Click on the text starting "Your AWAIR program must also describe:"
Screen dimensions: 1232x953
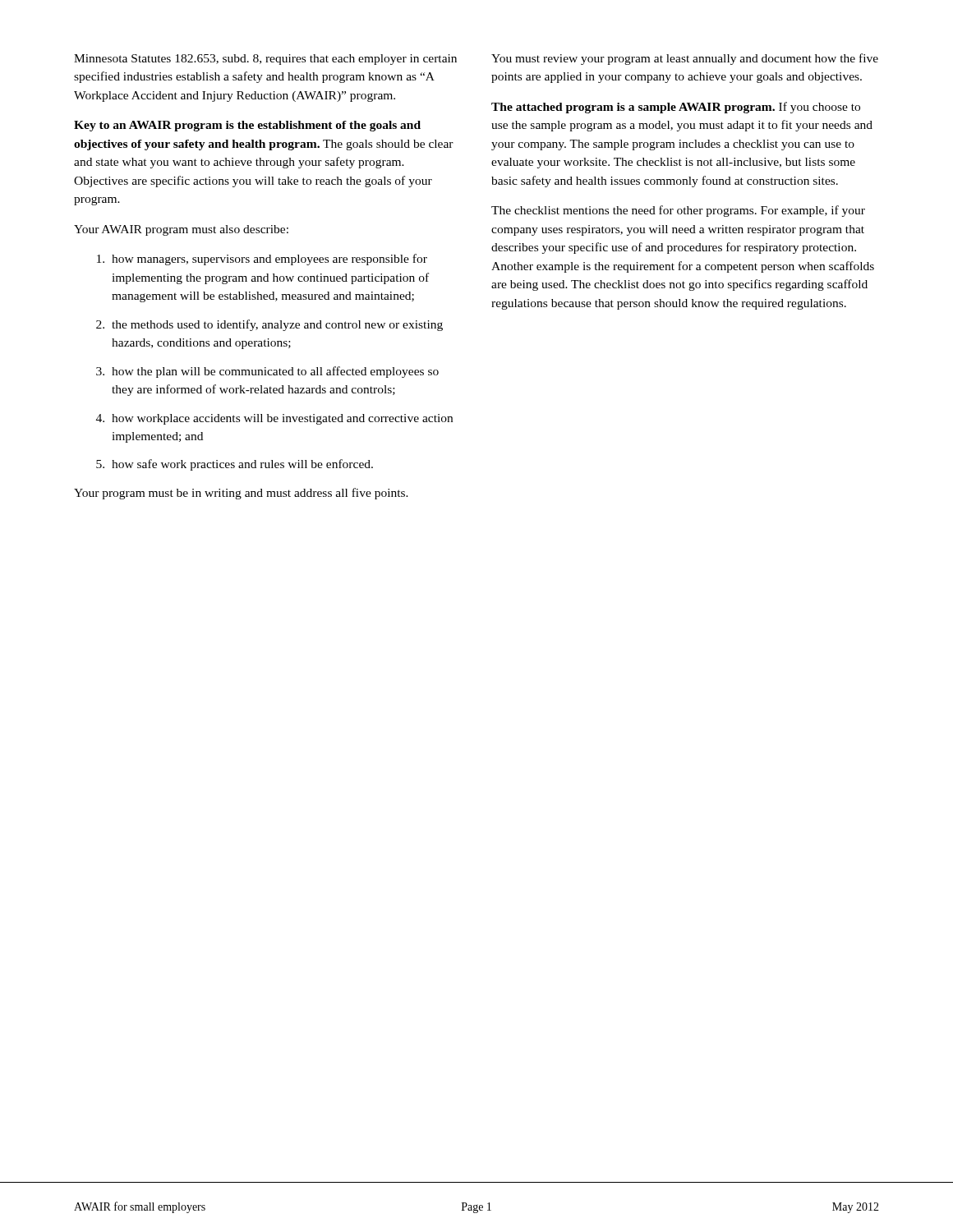[x=182, y=229]
